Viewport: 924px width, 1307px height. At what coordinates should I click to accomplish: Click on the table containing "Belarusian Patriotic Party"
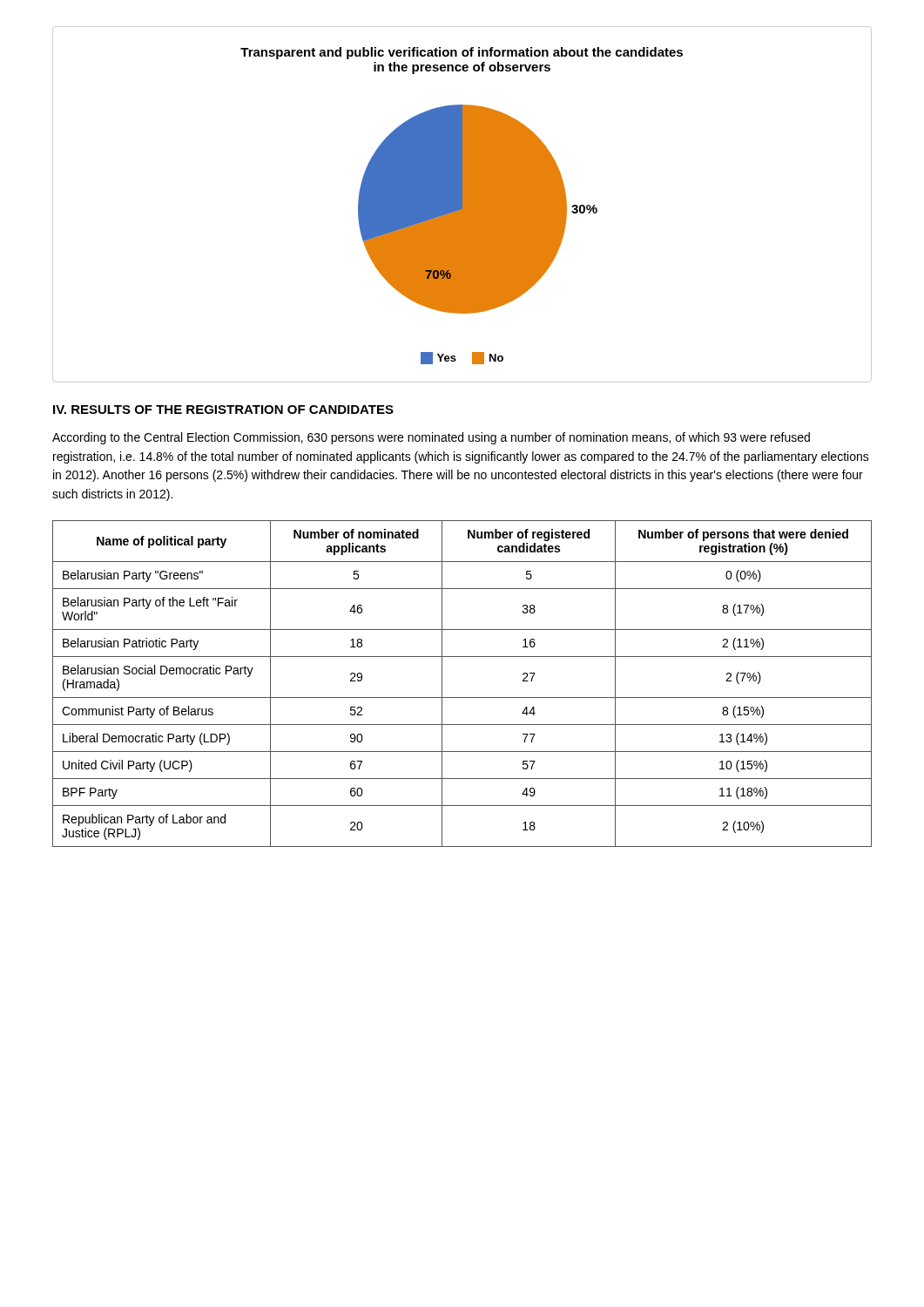(462, 683)
